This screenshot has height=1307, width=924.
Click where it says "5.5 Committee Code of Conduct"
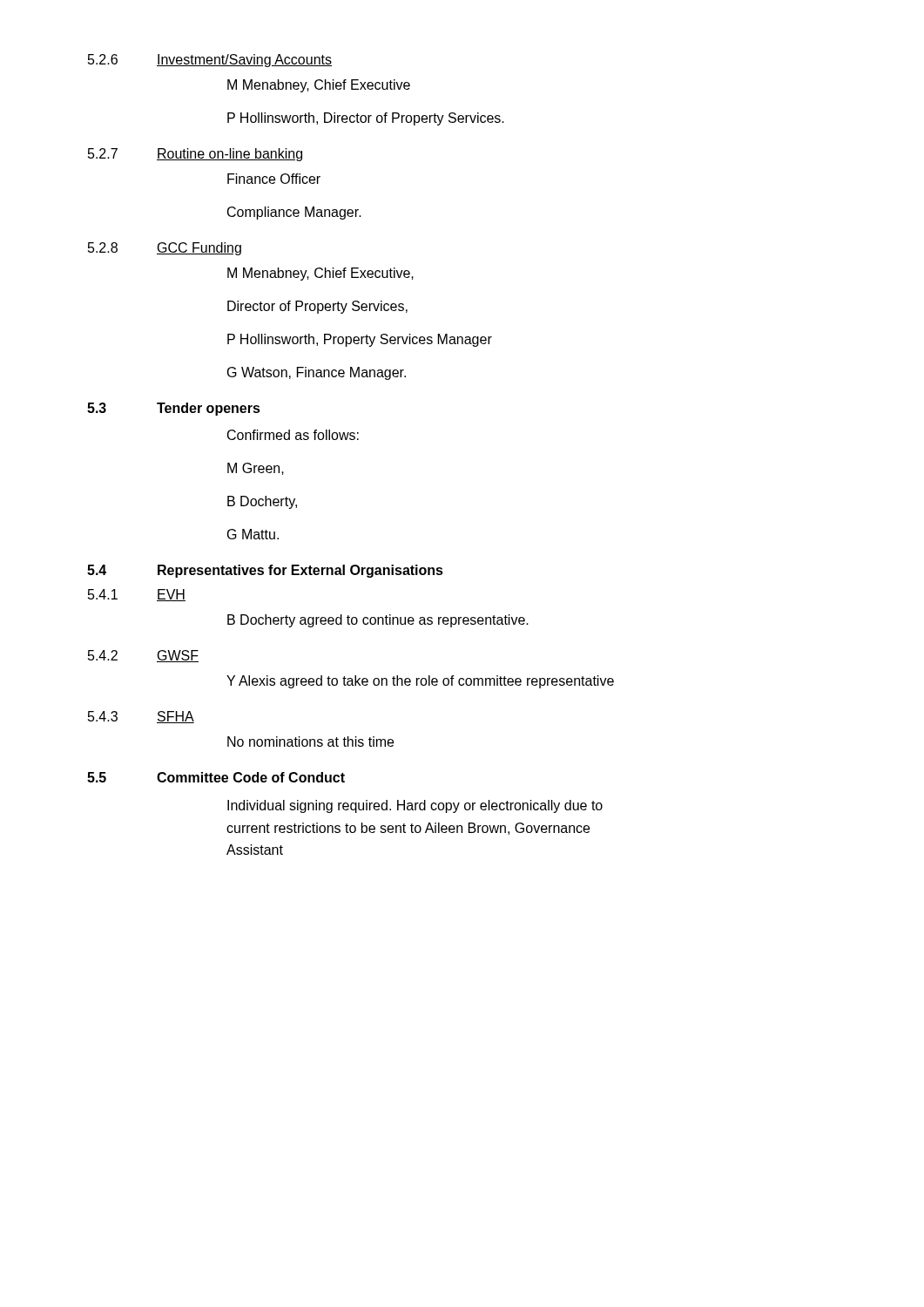coord(216,778)
